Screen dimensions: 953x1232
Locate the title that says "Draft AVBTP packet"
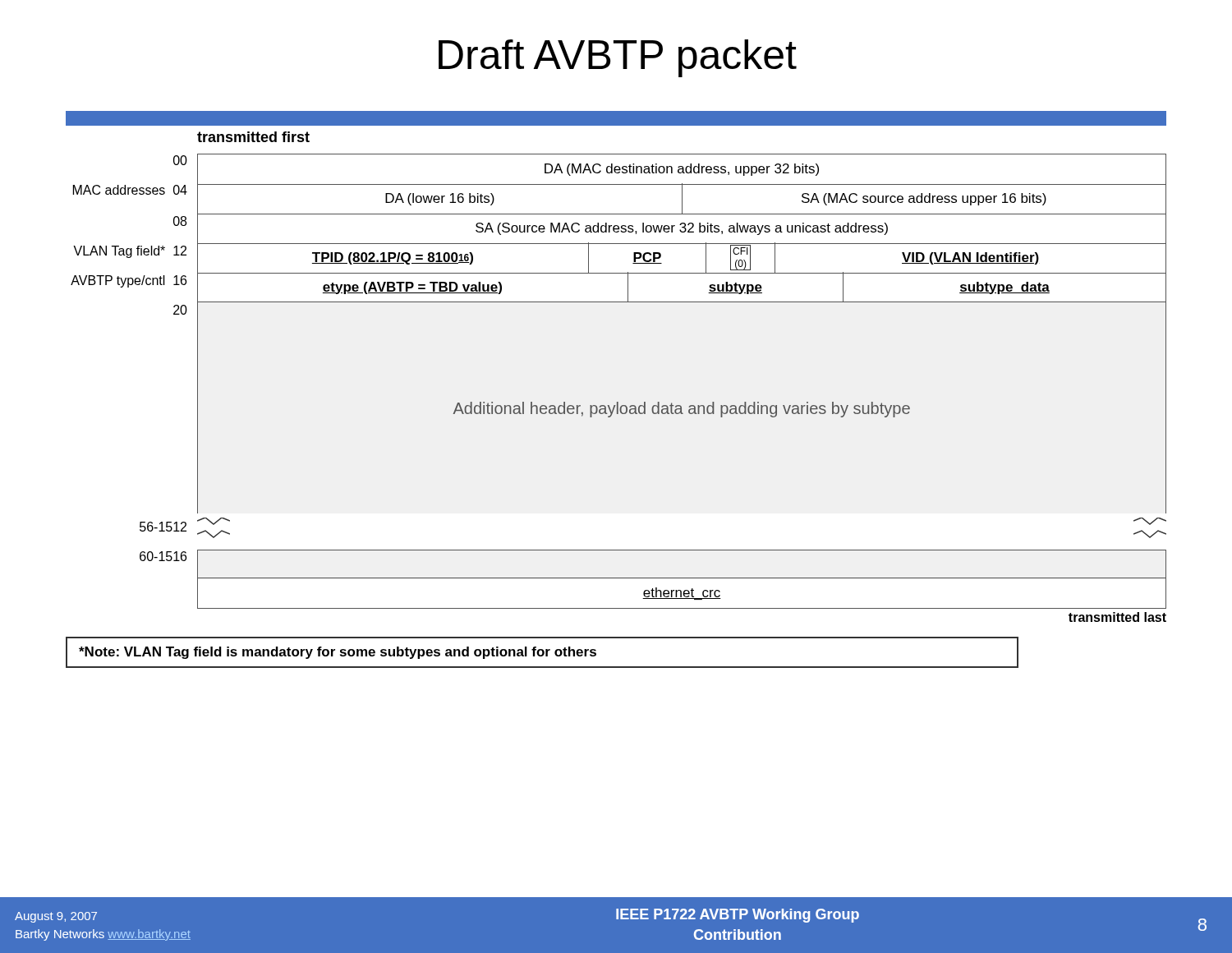(x=616, y=55)
